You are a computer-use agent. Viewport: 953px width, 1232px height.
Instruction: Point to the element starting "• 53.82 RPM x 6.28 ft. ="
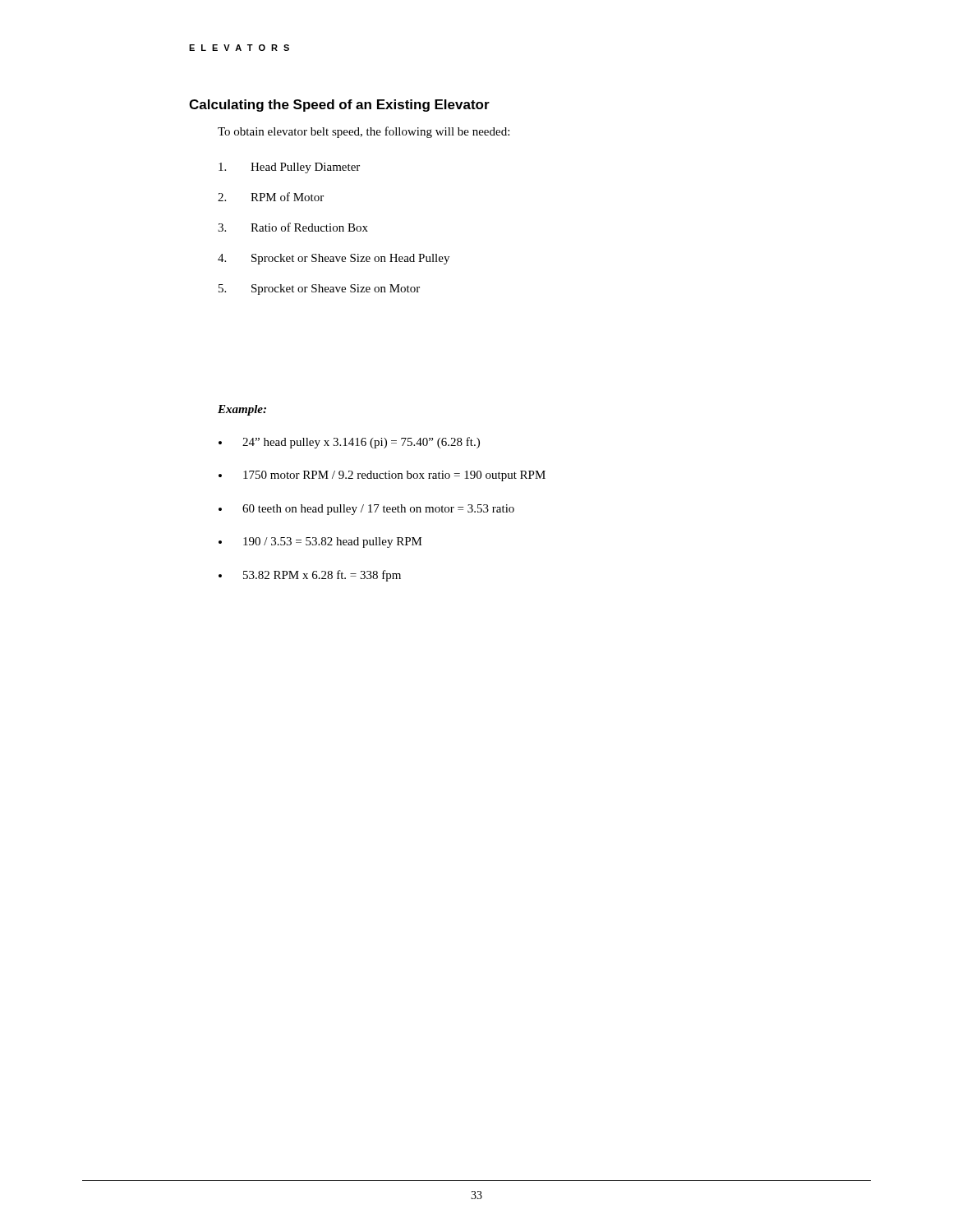click(309, 576)
